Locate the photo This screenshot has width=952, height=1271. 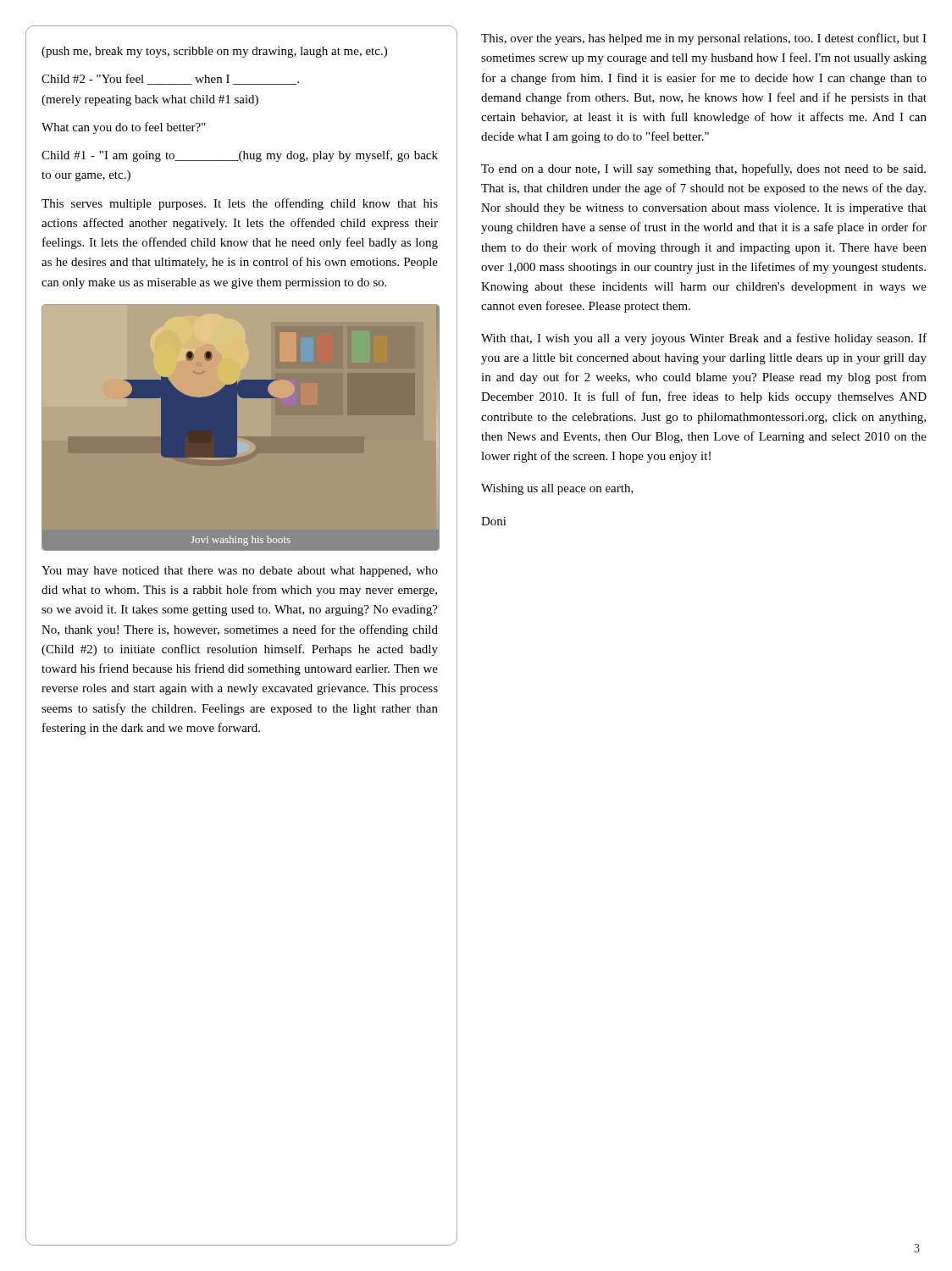tap(241, 427)
